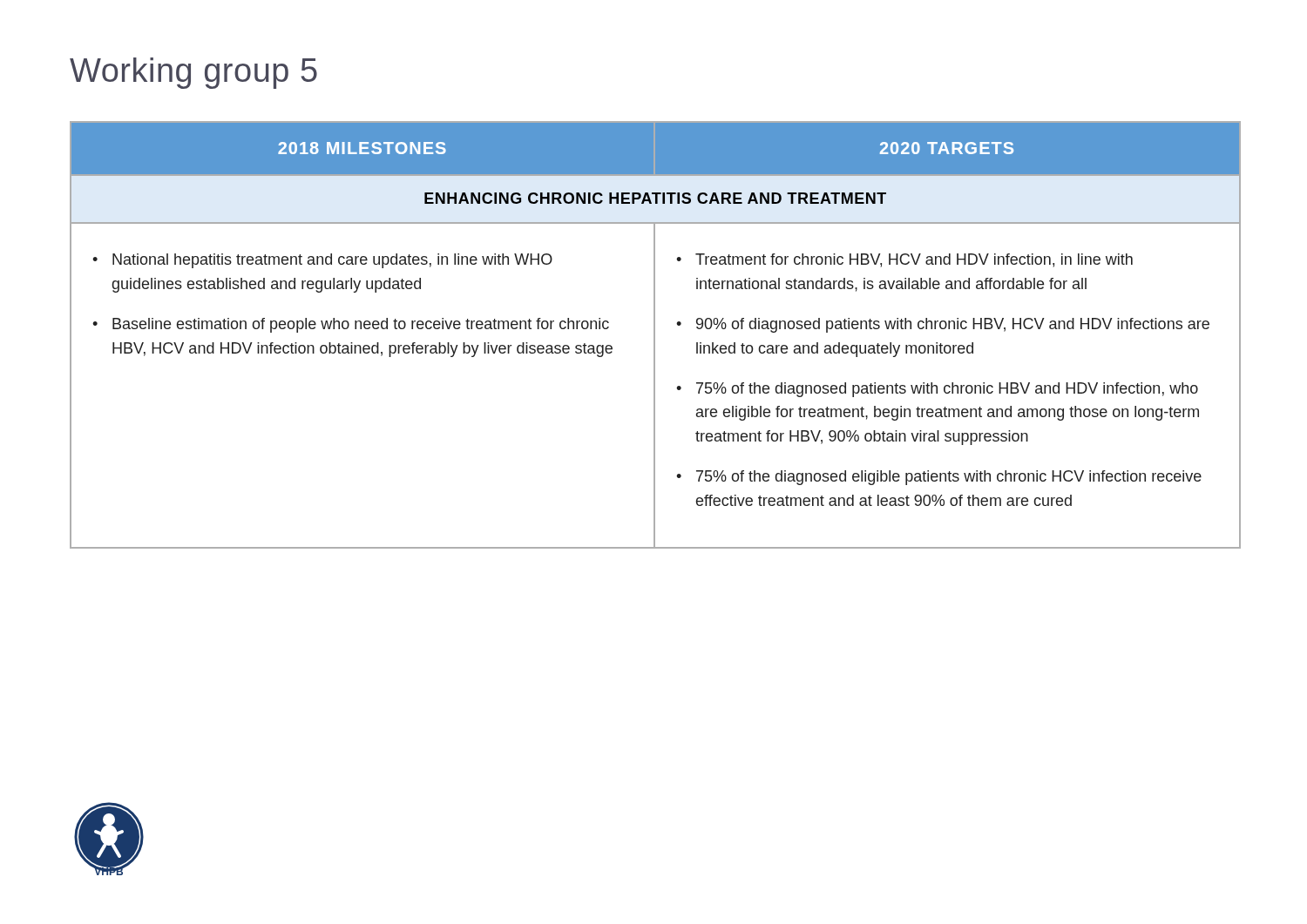Viewport: 1307px width, 924px height.
Task: Select the table that reads "2018 MILESTONES 2020 TARGETS"
Action: tap(655, 335)
